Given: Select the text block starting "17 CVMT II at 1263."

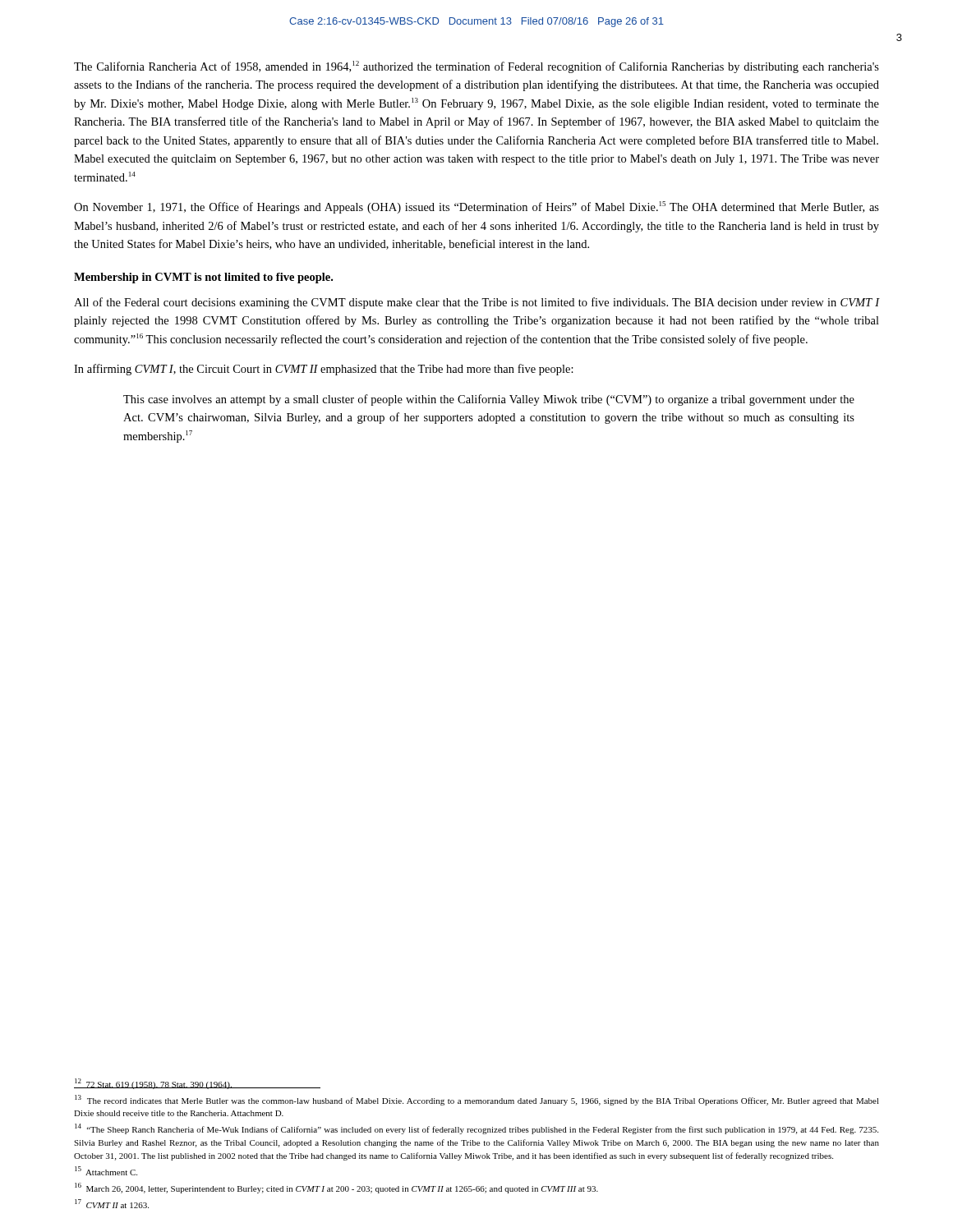Looking at the screenshot, I should [112, 1205].
